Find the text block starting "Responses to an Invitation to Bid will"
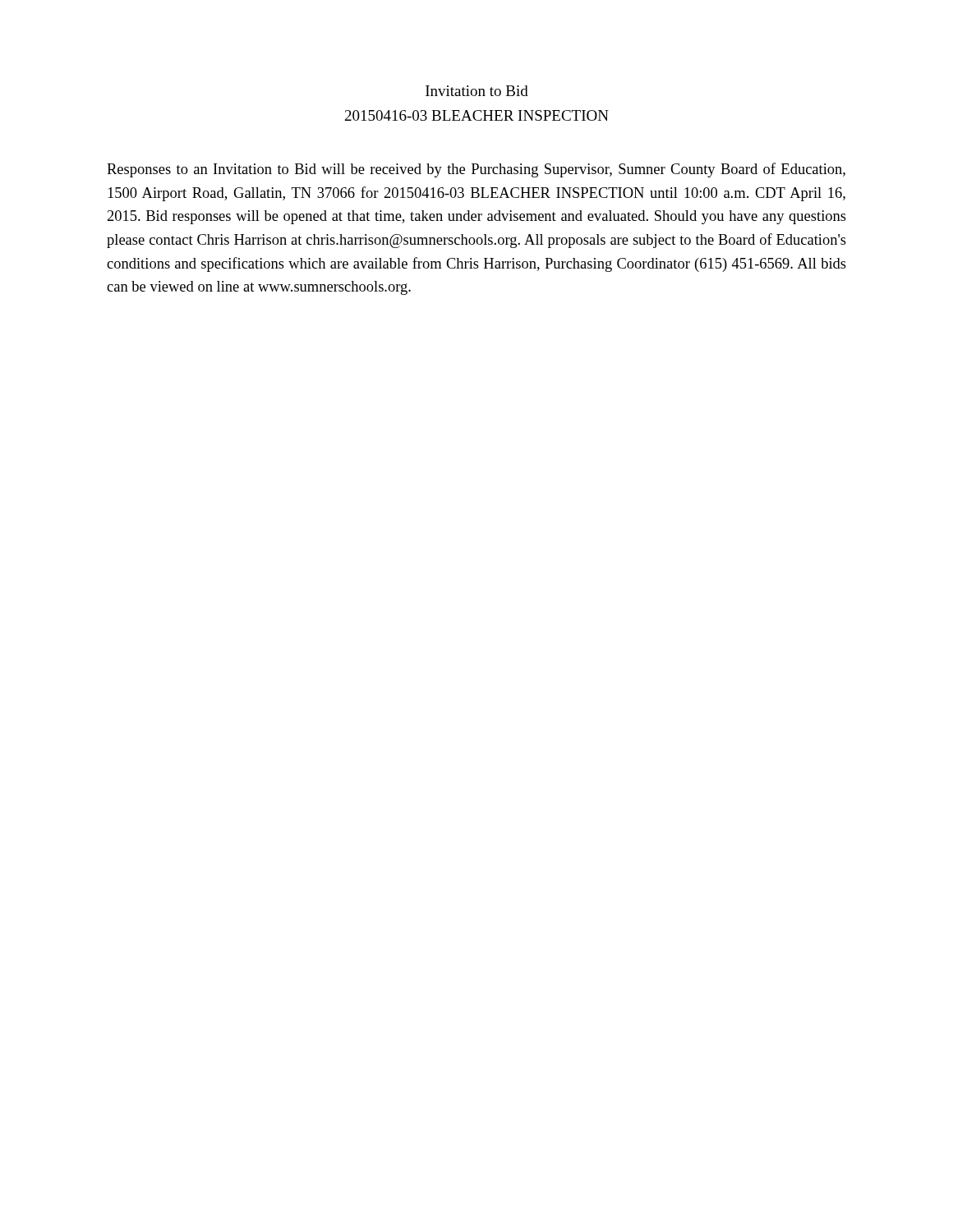 pos(476,228)
